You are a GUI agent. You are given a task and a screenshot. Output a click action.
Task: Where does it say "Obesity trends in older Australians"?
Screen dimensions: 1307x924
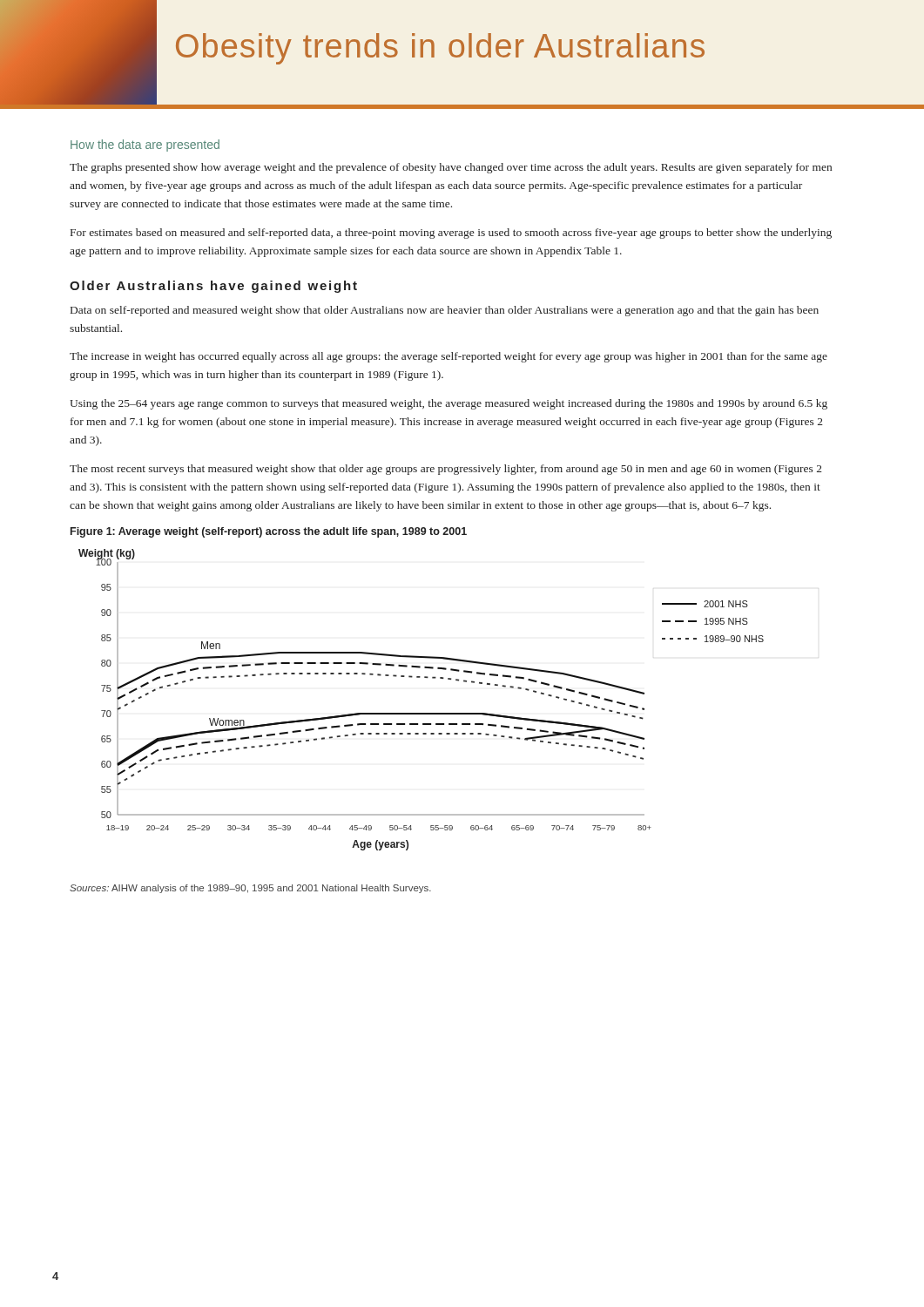coord(441,46)
